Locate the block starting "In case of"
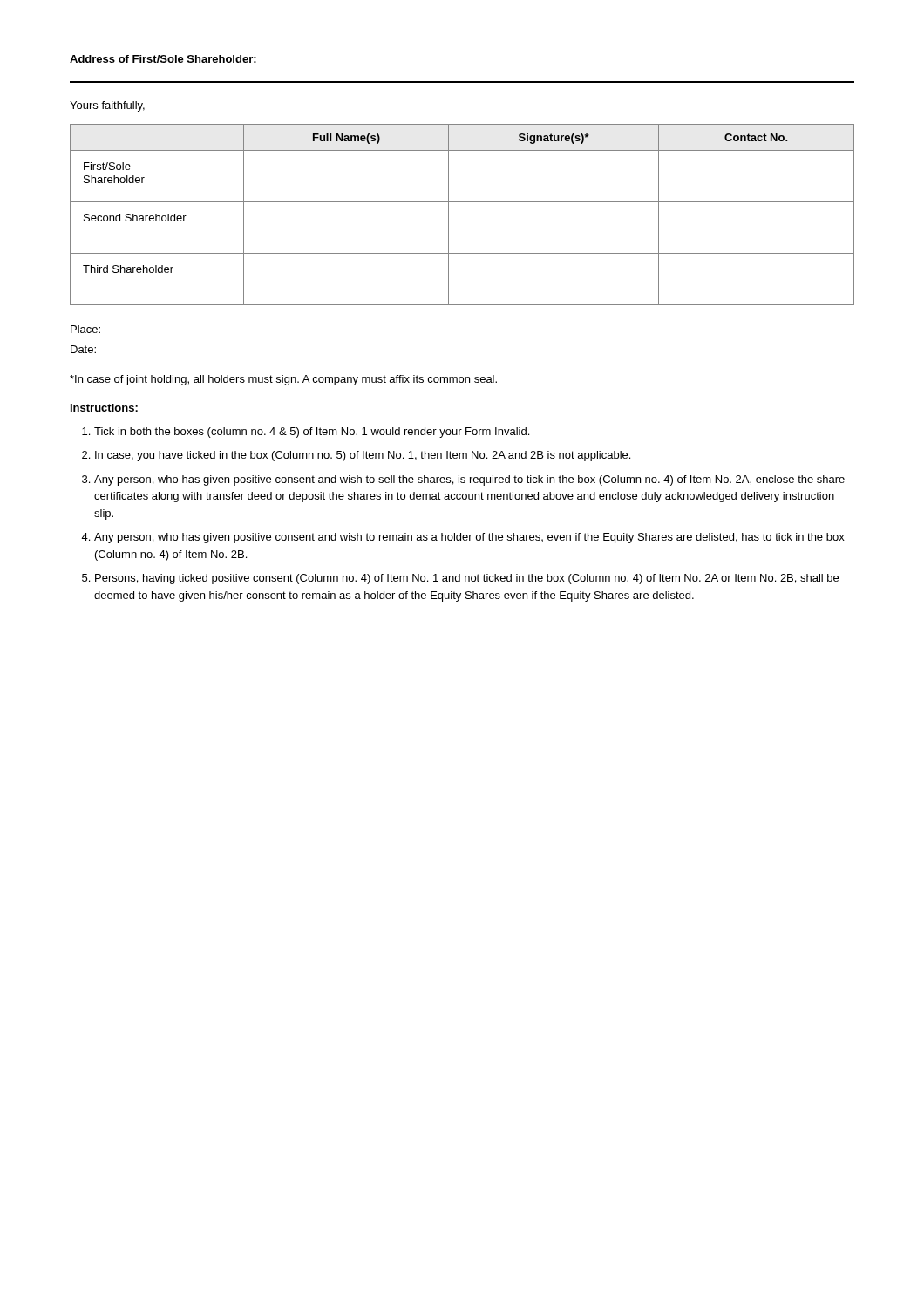The height and width of the screenshot is (1308, 924). pyautogui.click(x=284, y=379)
